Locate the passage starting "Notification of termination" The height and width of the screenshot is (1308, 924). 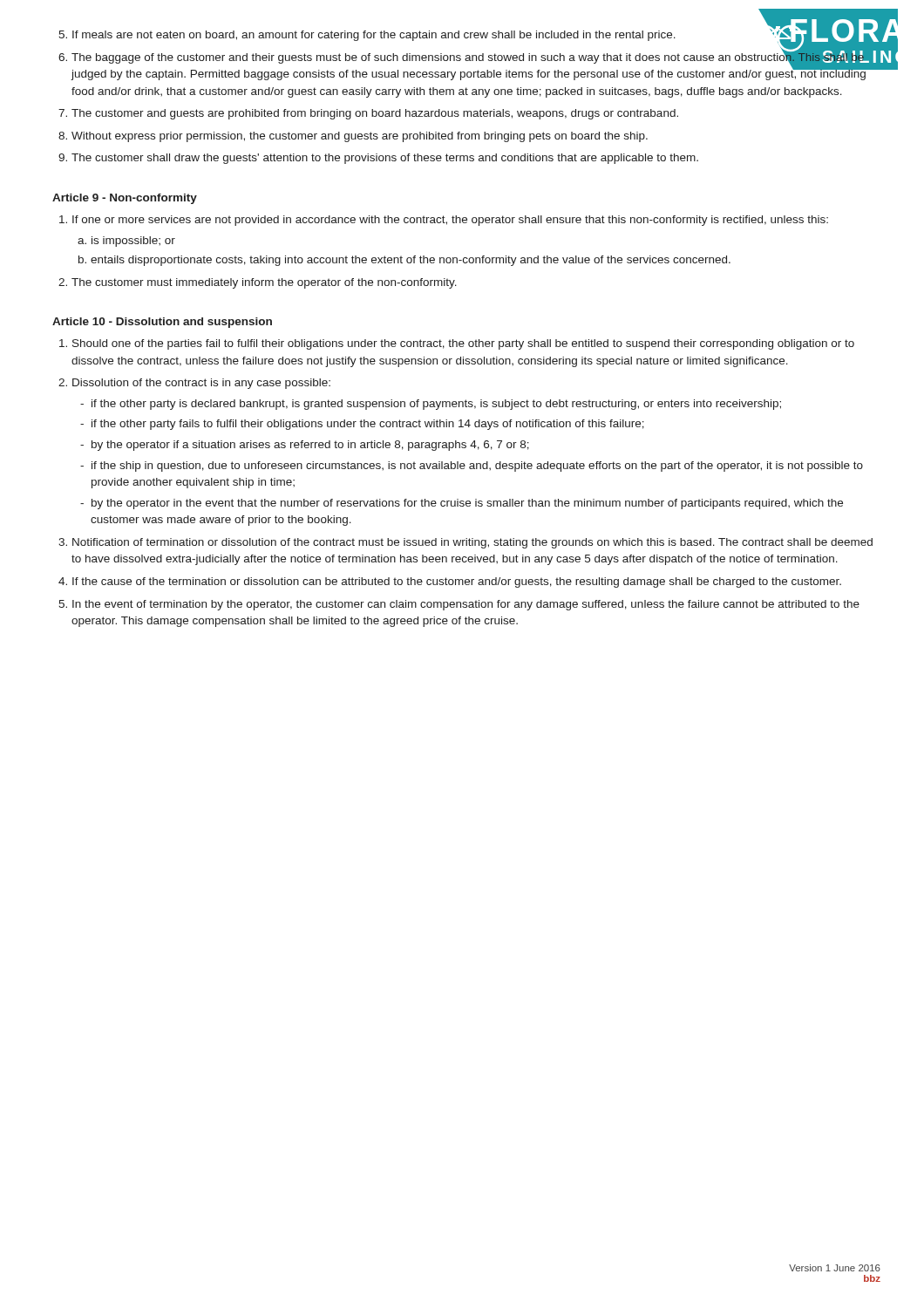tap(472, 550)
